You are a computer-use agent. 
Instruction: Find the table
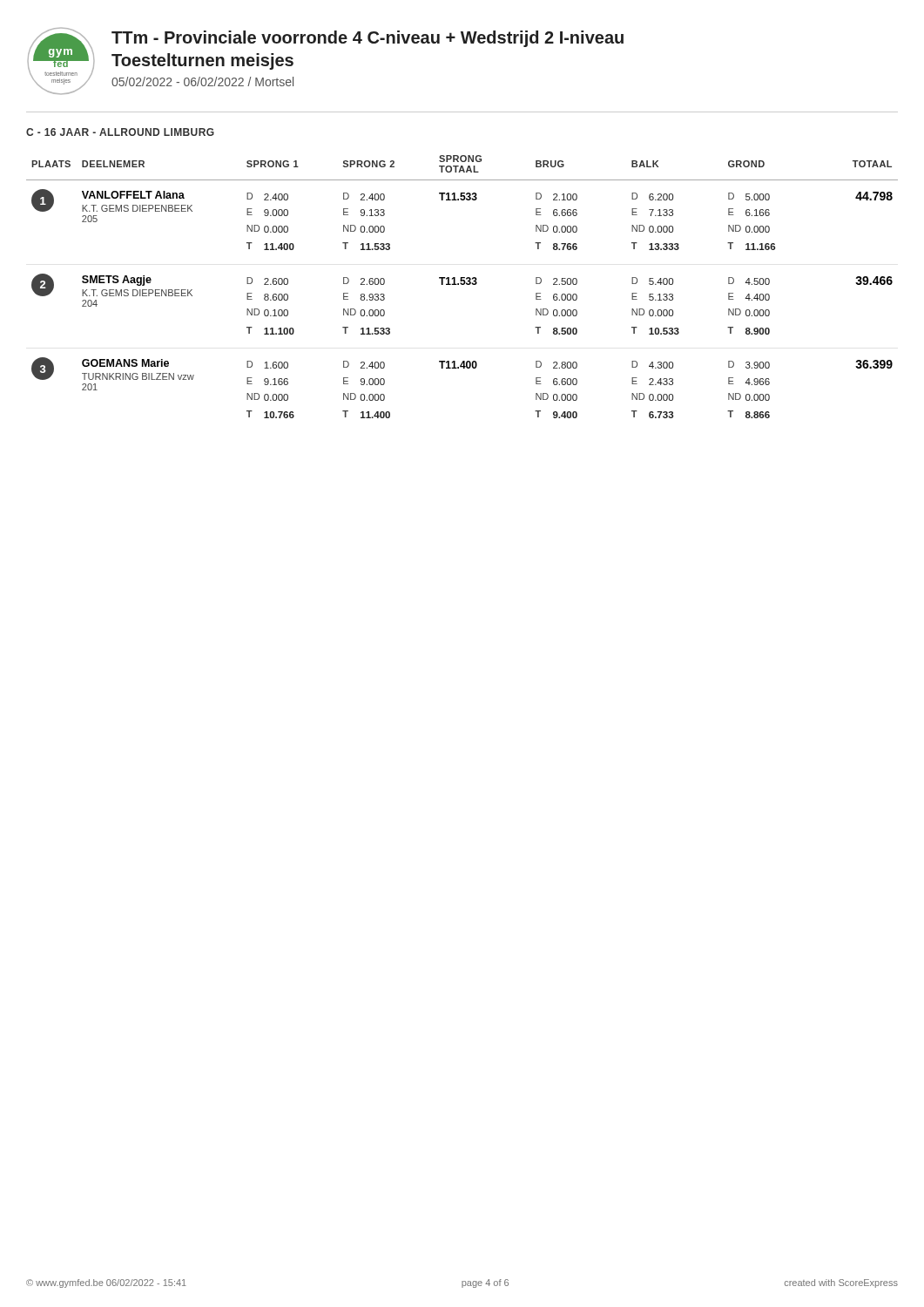(462, 291)
